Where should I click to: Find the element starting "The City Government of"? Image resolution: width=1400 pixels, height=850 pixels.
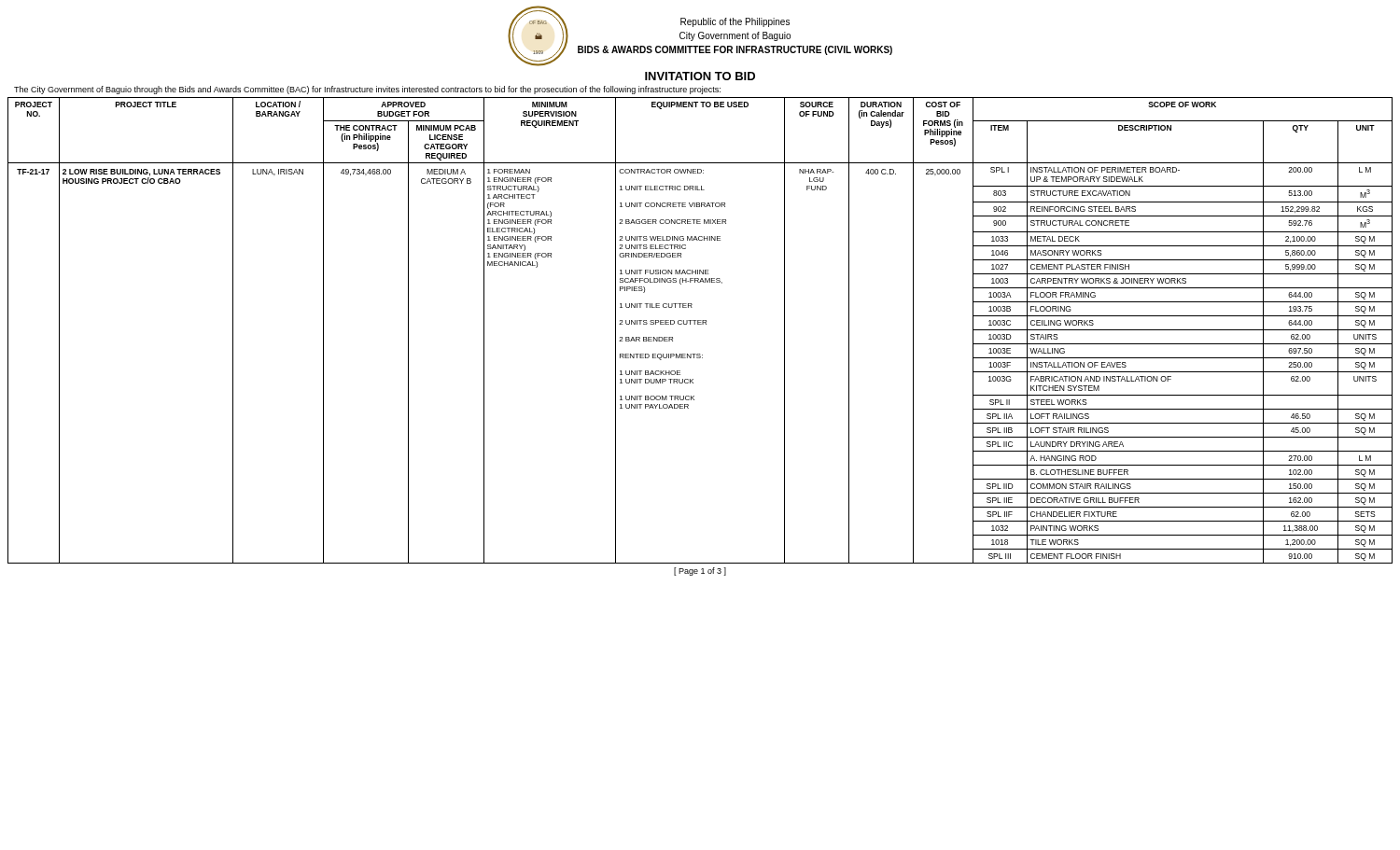pos(368,90)
